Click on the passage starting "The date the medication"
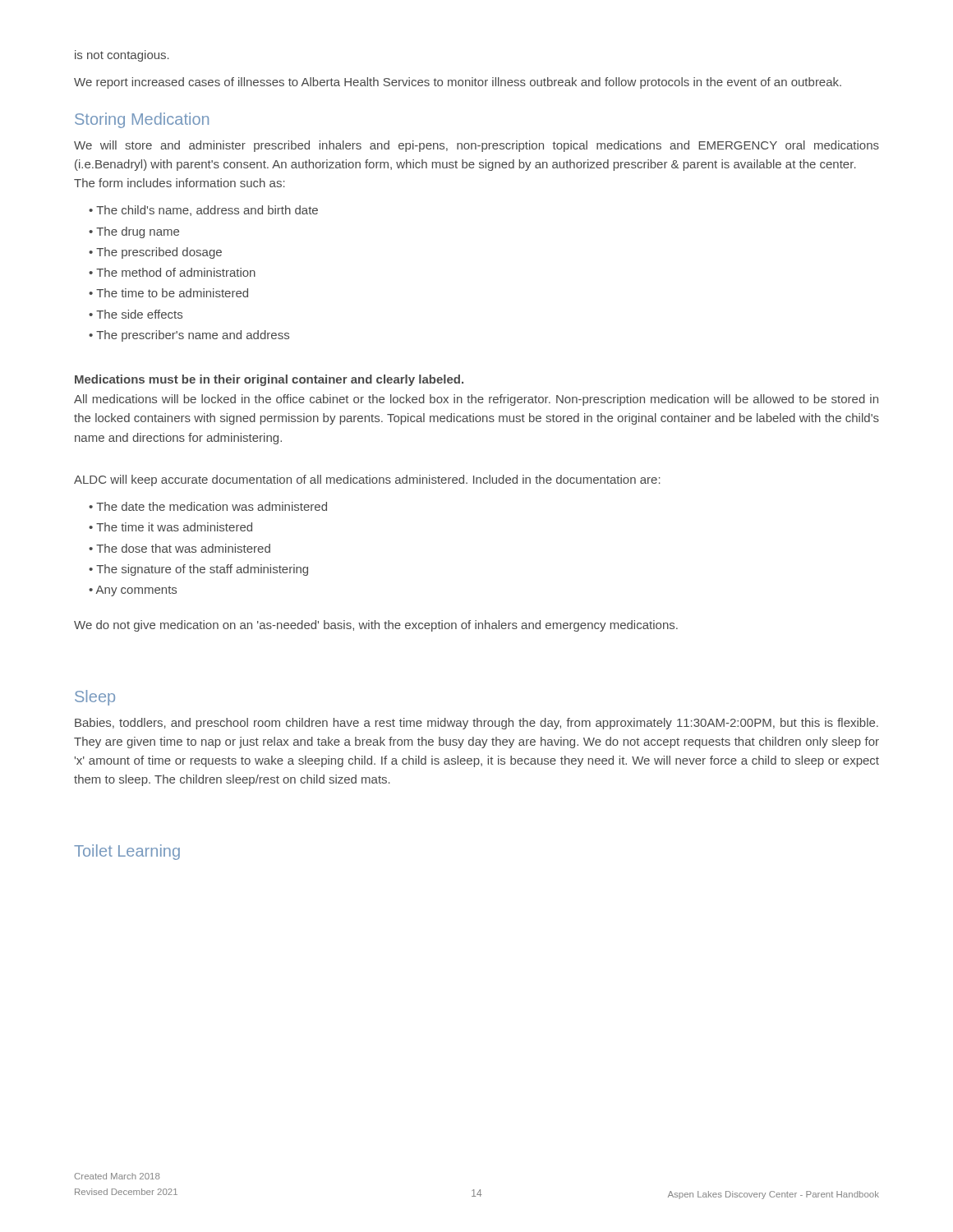Screen dimensions: 1232x953 pos(212,506)
